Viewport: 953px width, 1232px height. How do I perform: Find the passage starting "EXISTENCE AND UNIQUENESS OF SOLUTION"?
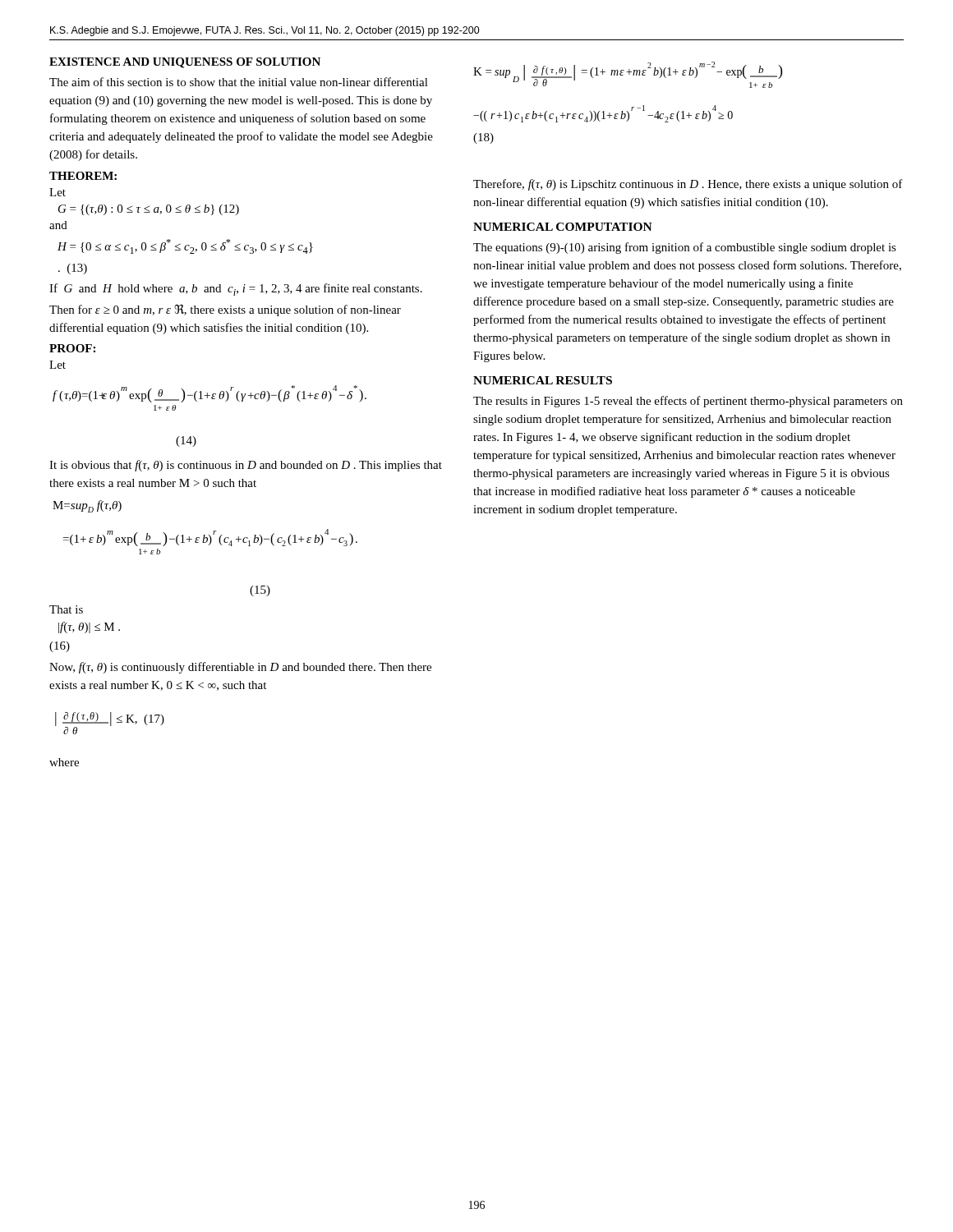185,62
